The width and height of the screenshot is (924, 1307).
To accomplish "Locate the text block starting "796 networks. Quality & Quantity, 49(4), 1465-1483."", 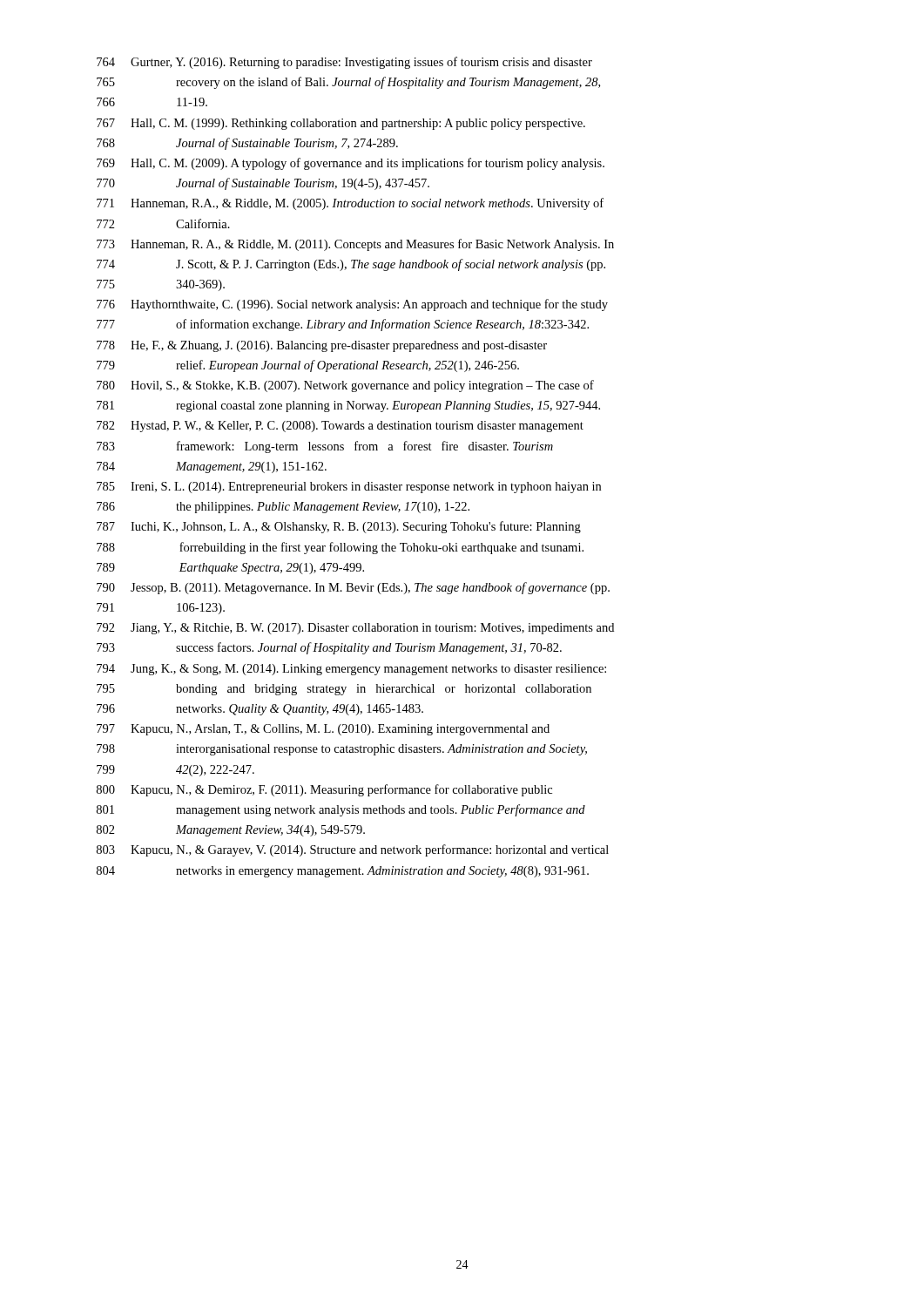I will (260, 710).
